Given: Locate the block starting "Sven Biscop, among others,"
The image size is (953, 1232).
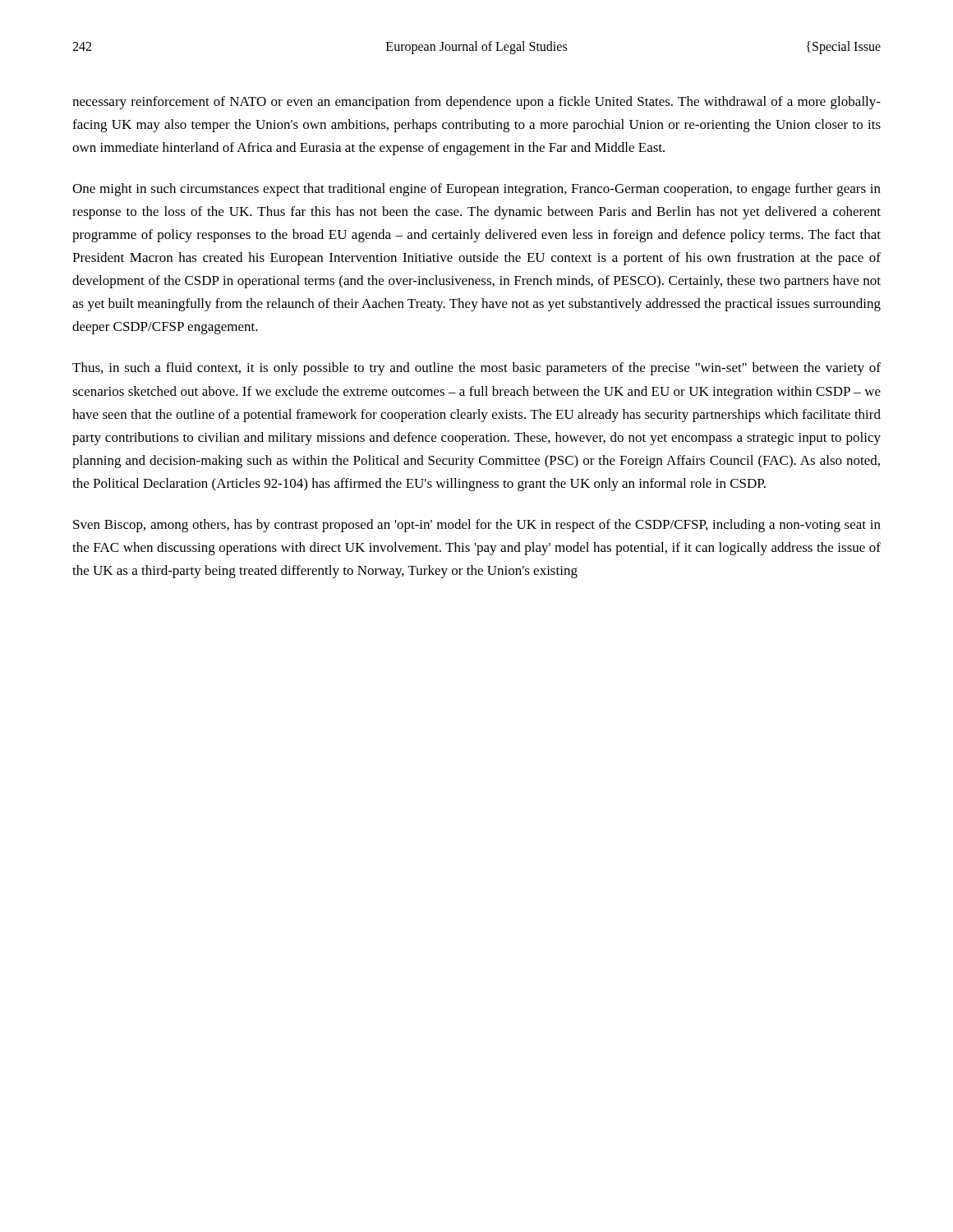Looking at the screenshot, I should (x=476, y=547).
